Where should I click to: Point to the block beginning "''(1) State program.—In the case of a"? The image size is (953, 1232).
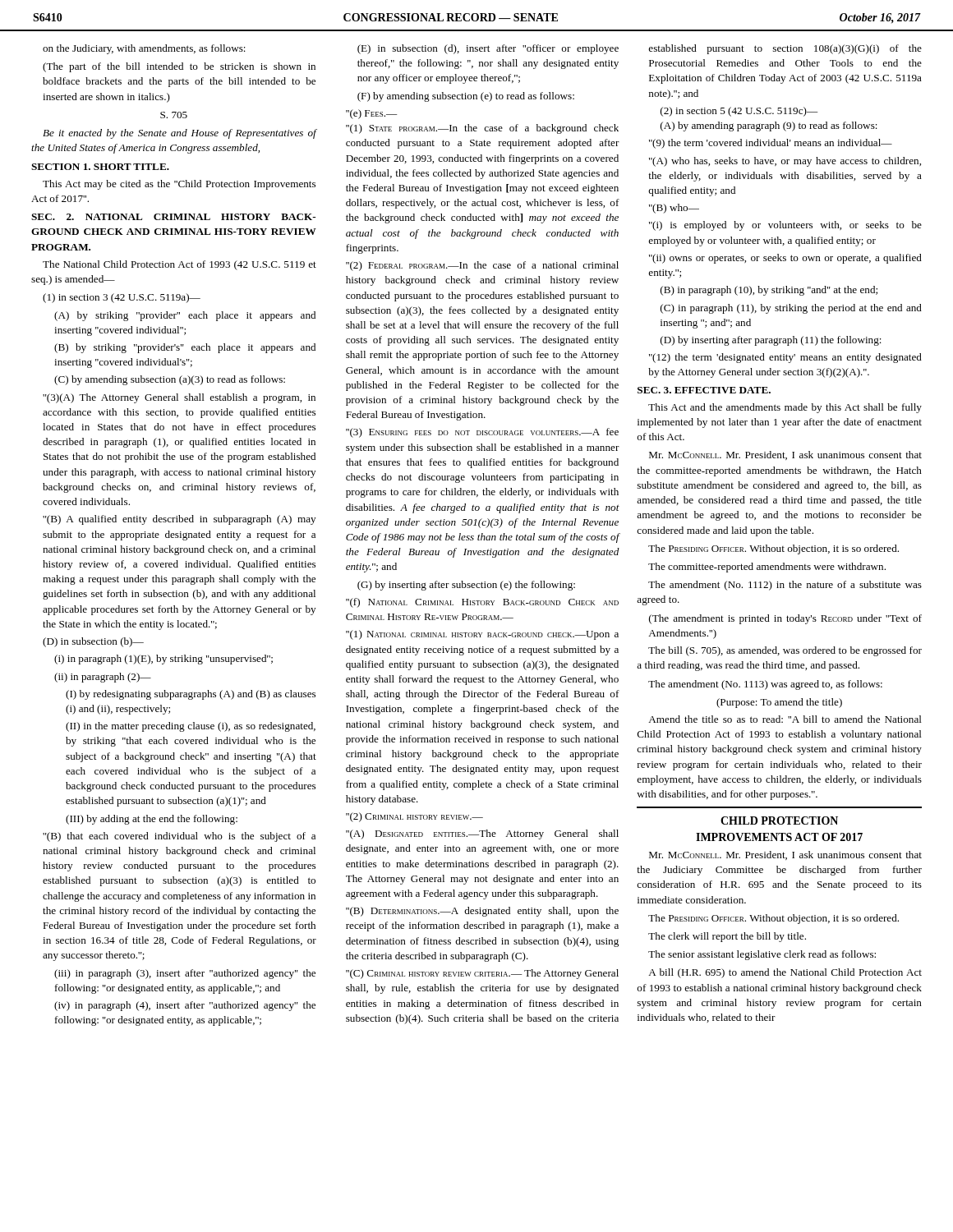coord(634,535)
